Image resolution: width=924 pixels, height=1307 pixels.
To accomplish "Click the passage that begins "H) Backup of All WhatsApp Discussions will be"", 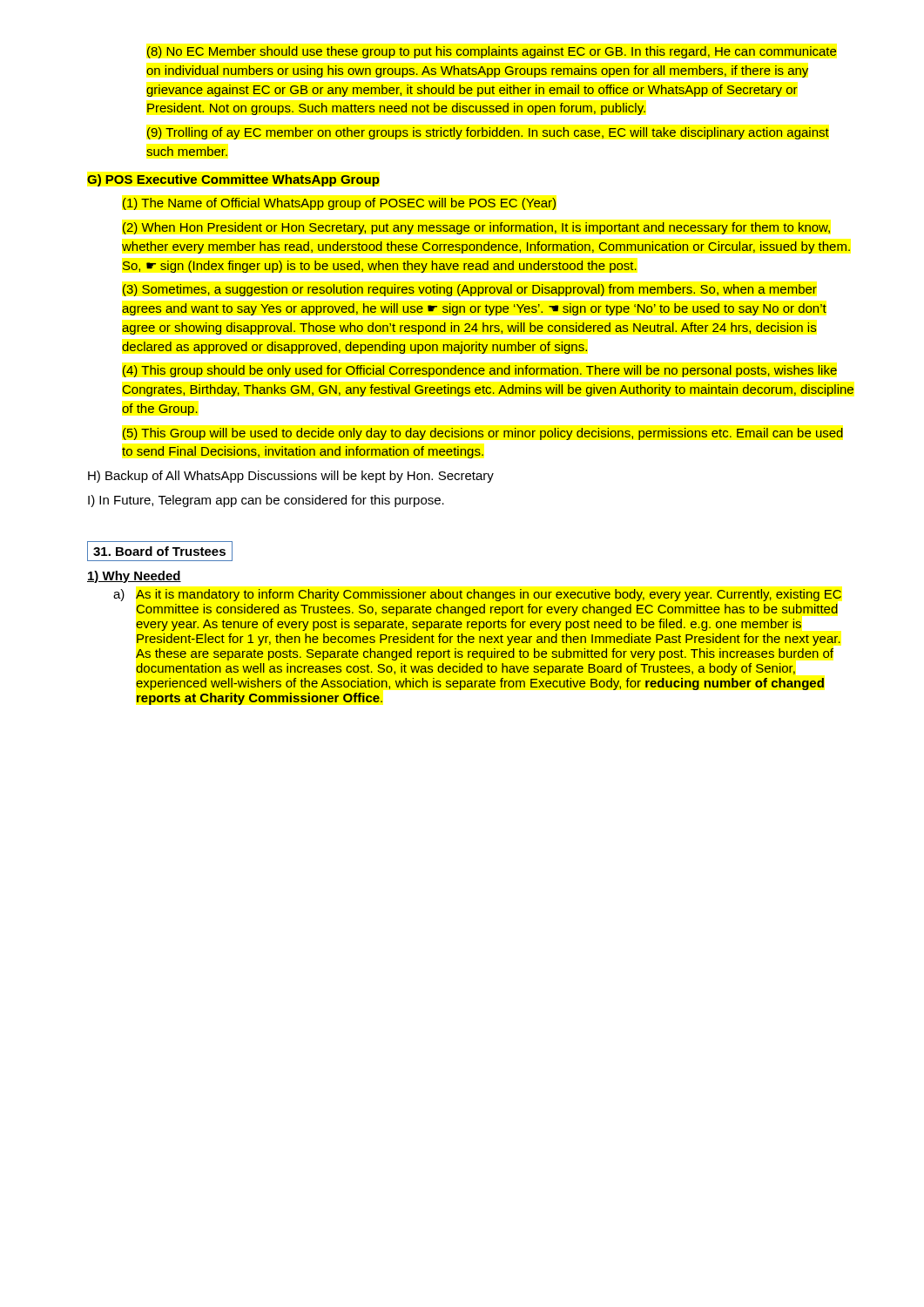I will (471, 476).
